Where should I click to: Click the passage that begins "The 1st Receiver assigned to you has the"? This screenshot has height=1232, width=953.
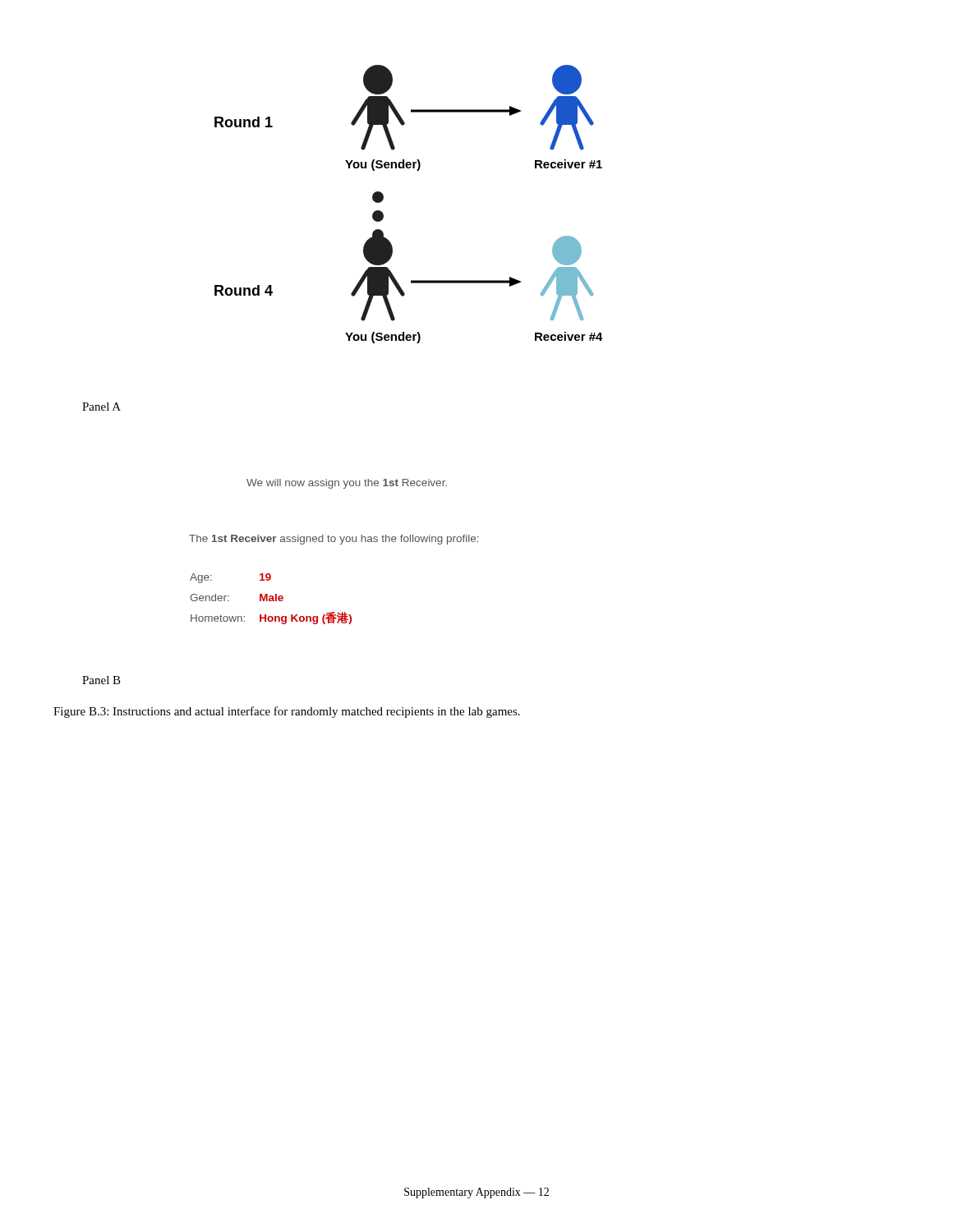point(334,540)
